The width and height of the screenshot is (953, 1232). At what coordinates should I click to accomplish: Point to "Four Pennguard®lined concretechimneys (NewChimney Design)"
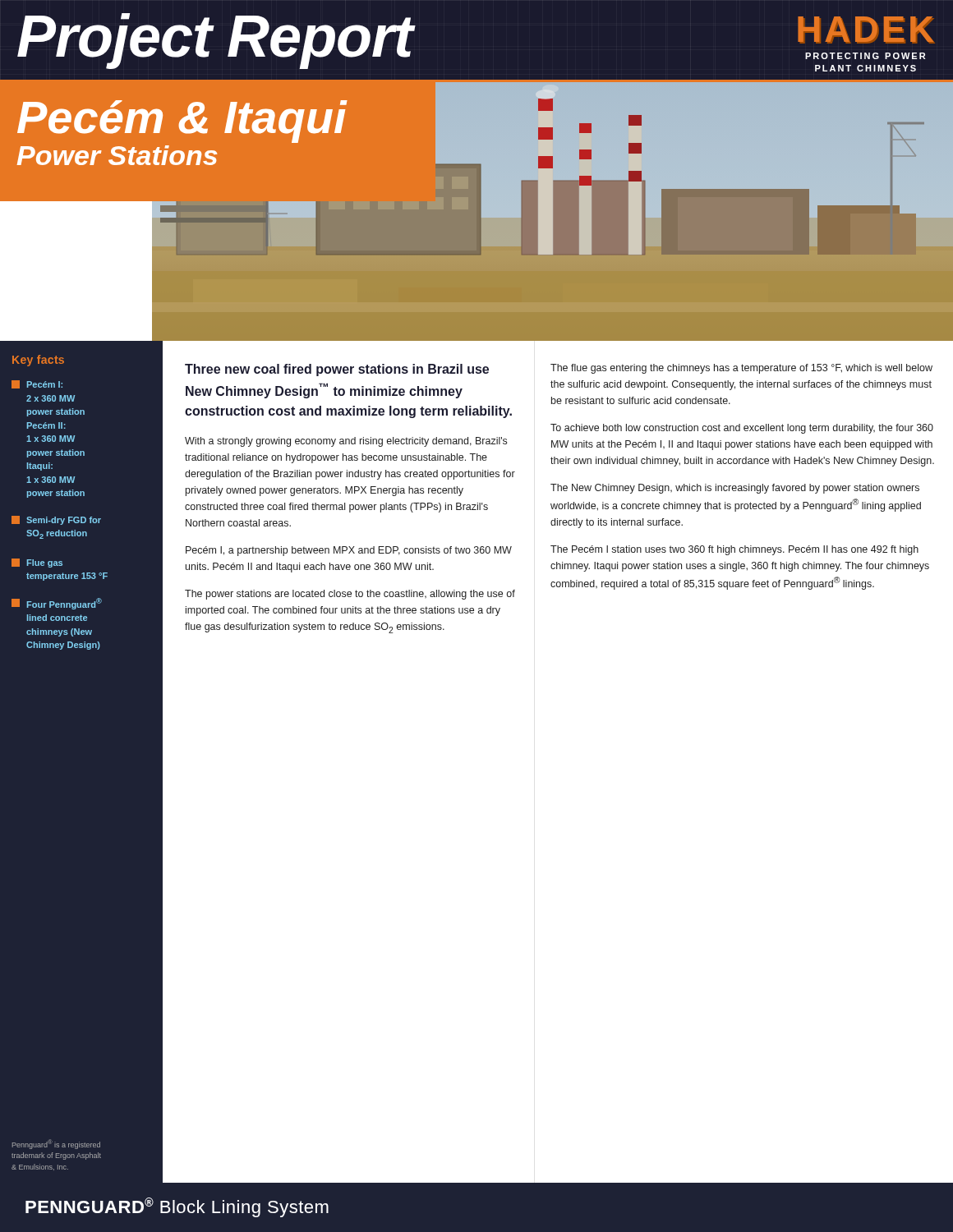coord(57,624)
